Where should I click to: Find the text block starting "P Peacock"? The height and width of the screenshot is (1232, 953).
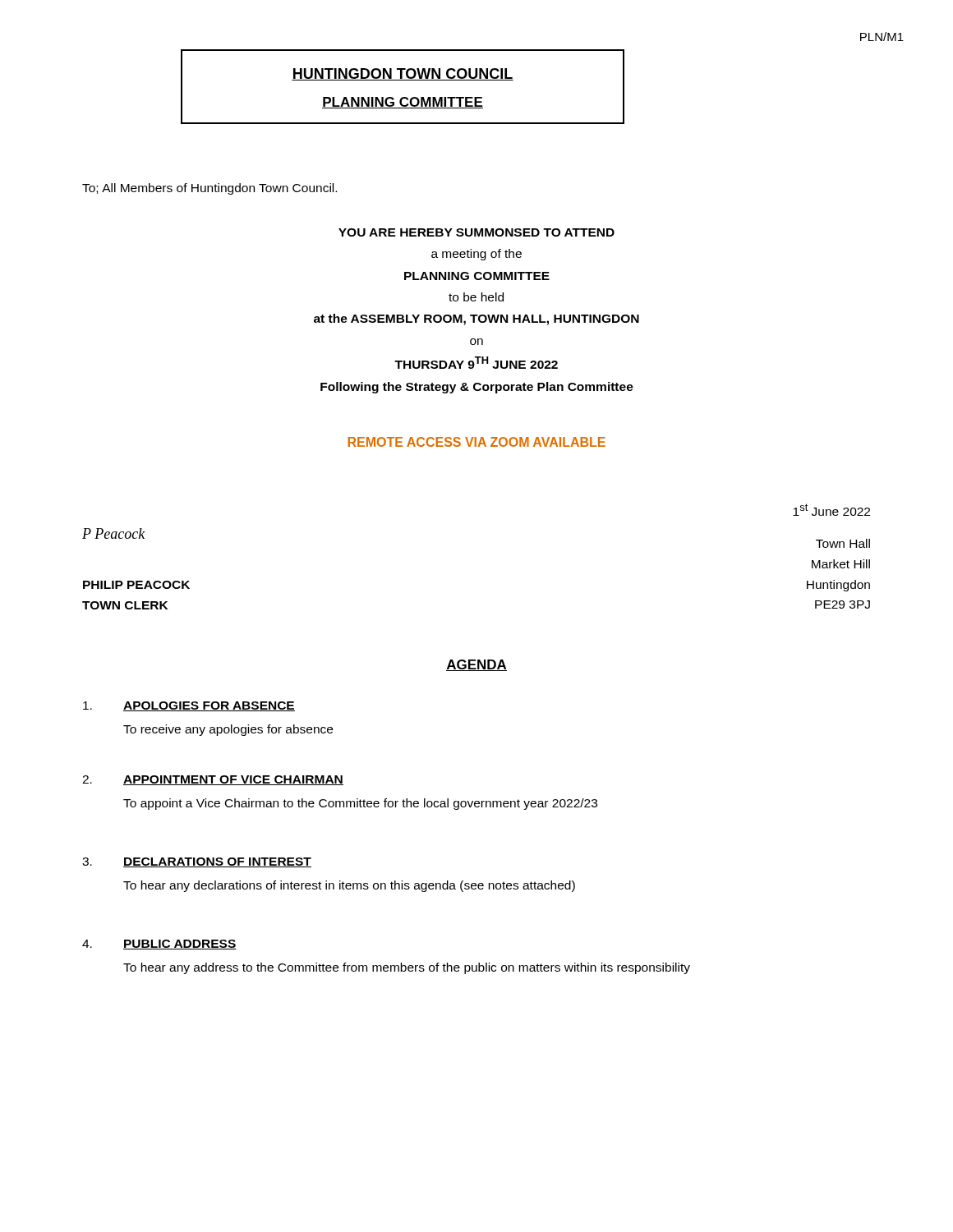(x=113, y=534)
